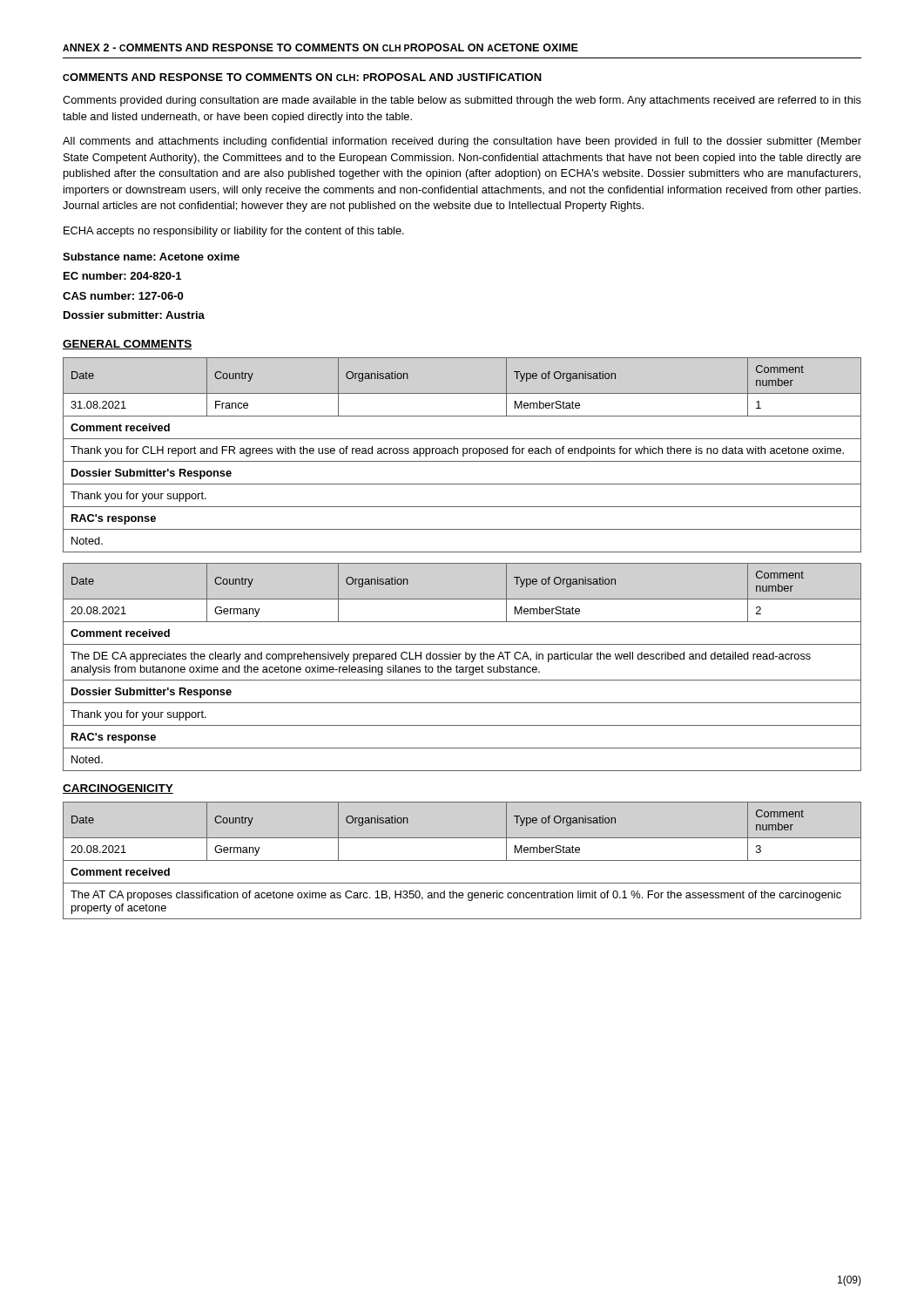Image resolution: width=924 pixels, height=1307 pixels.
Task: Locate the block of text that opens with "ECHA accepts no responsibility"
Action: pyautogui.click(x=234, y=230)
